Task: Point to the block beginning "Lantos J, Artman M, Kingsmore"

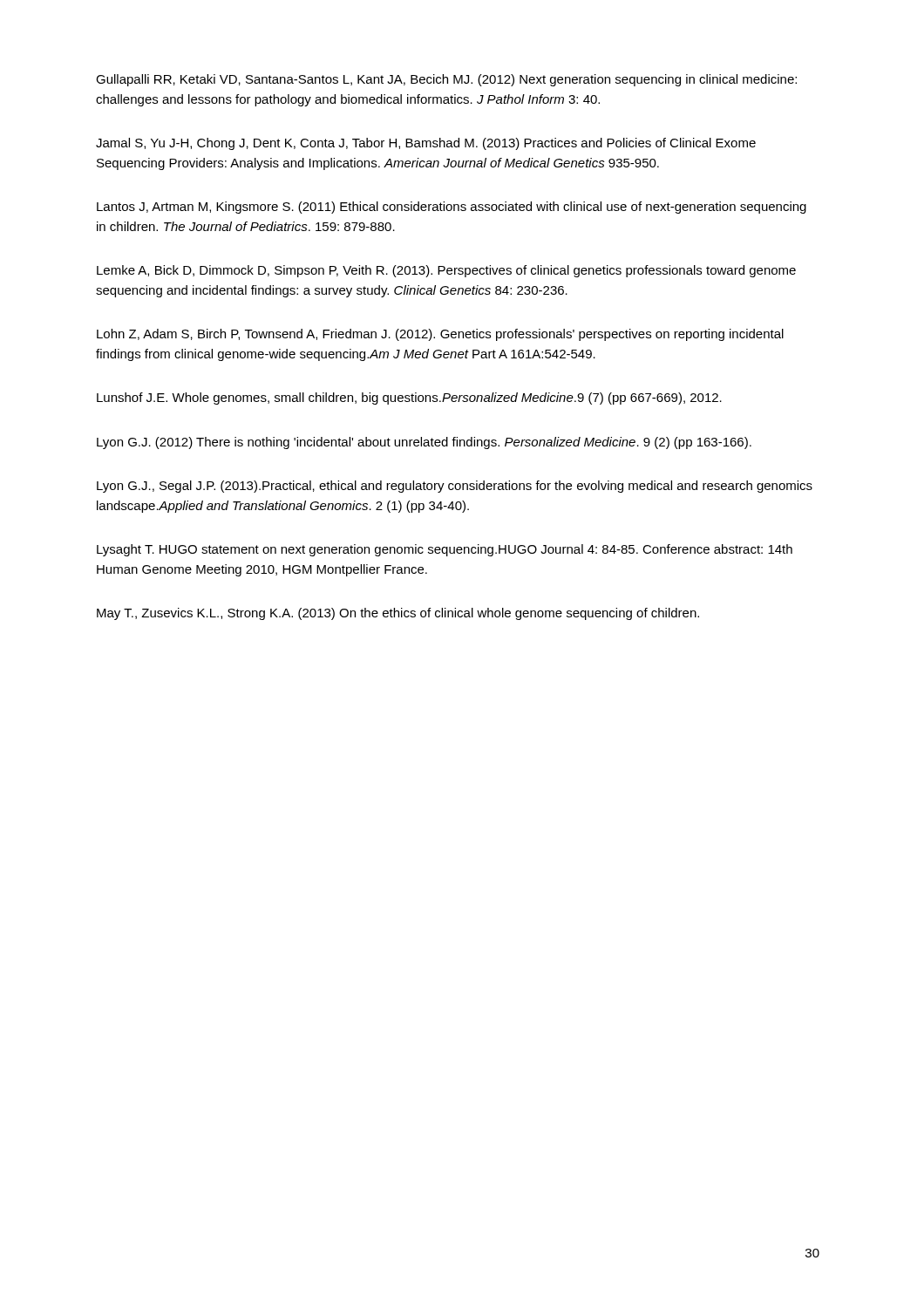Action: pos(451,216)
